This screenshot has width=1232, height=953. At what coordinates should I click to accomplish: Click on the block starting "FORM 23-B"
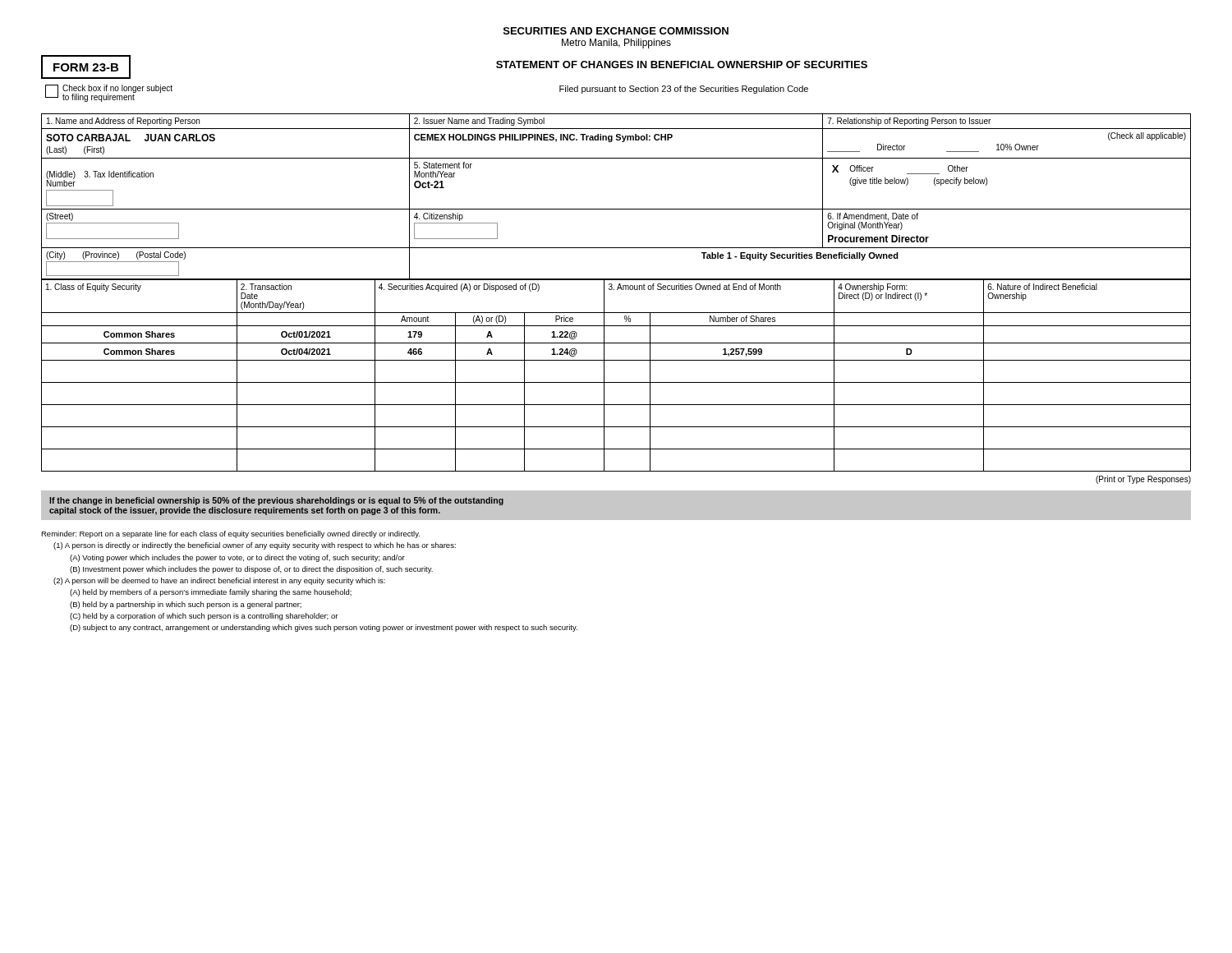coord(86,67)
